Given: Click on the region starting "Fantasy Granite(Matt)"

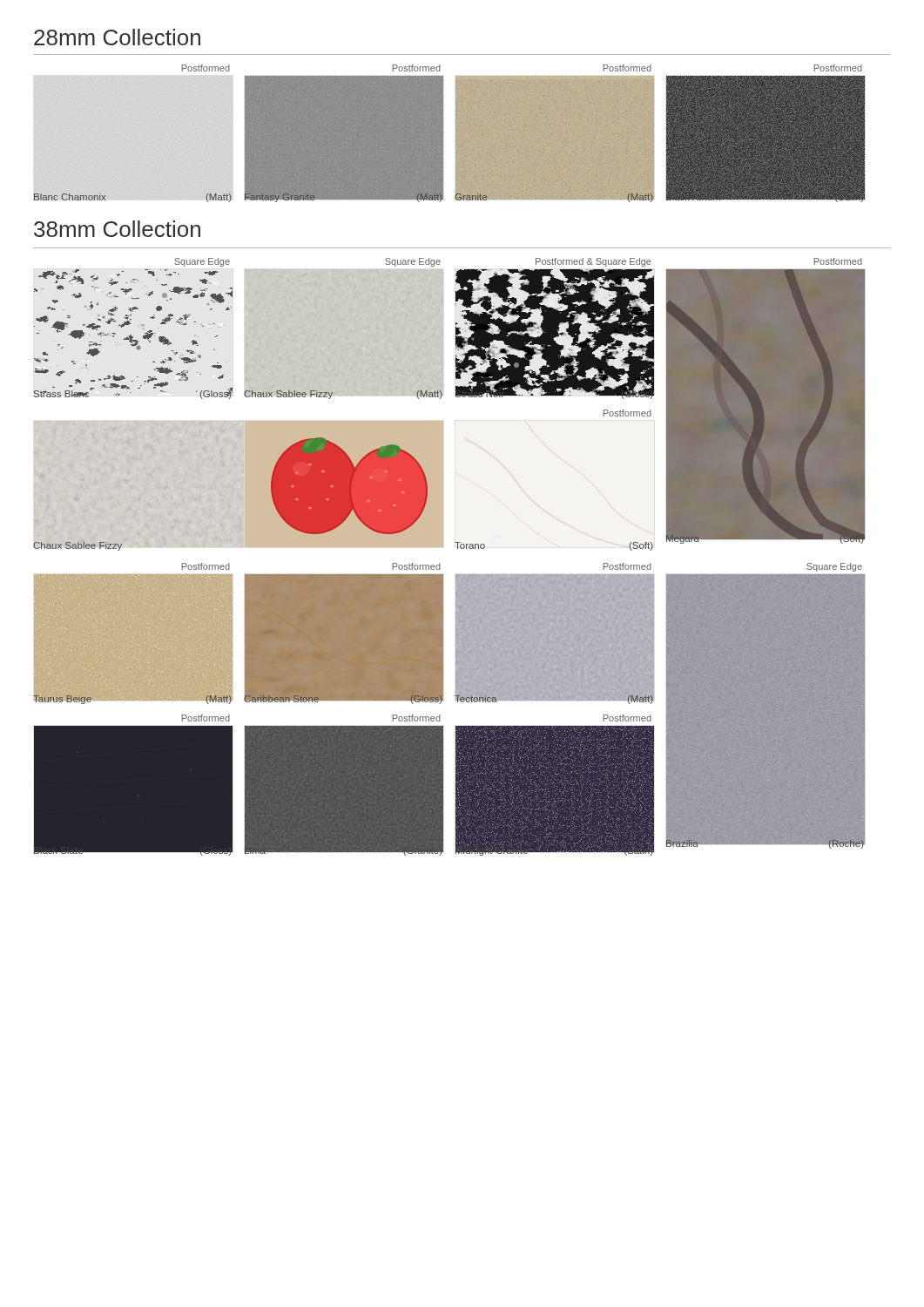Looking at the screenshot, I should click(x=343, y=197).
